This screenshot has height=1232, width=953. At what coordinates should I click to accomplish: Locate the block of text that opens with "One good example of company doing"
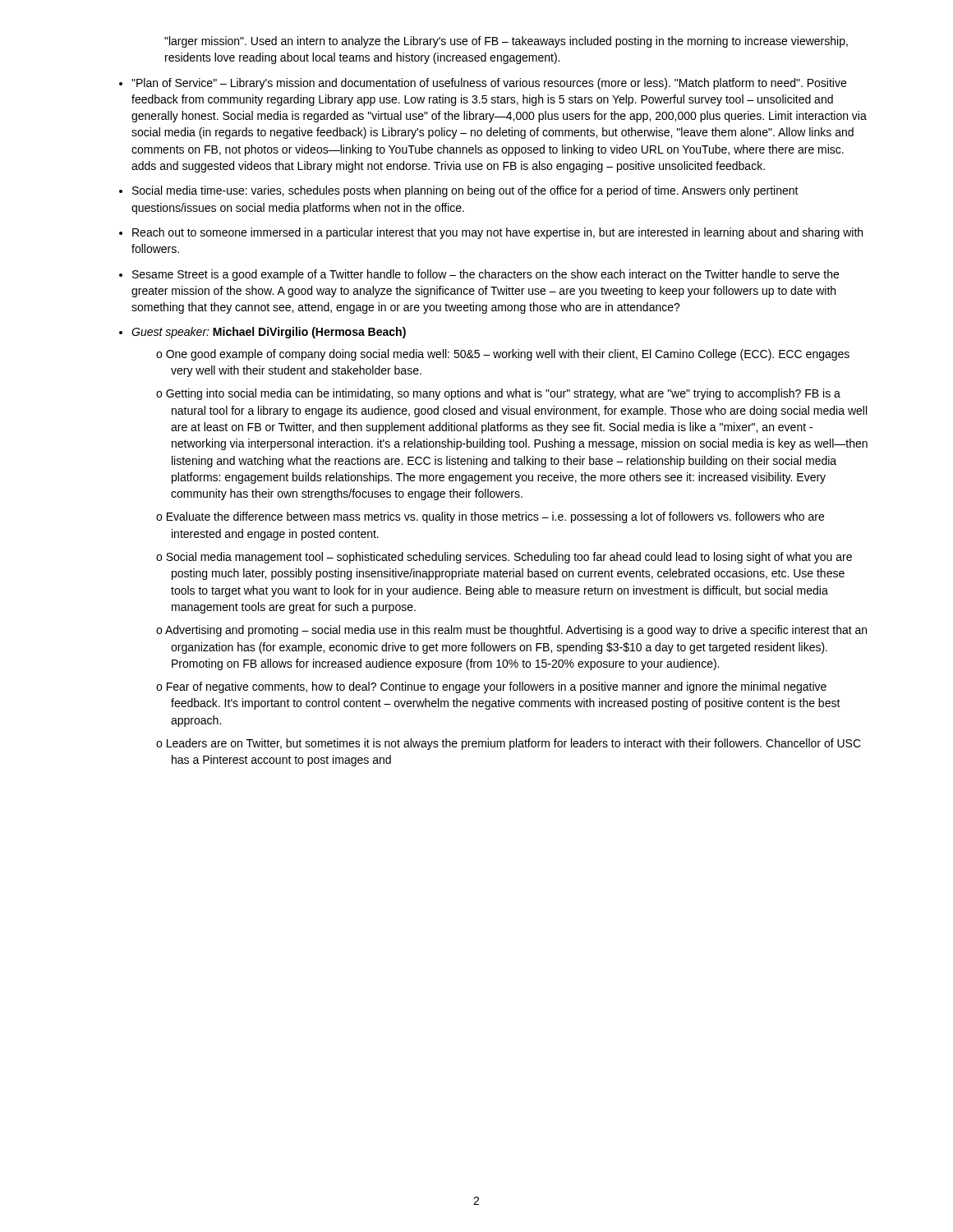(x=508, y=362)
